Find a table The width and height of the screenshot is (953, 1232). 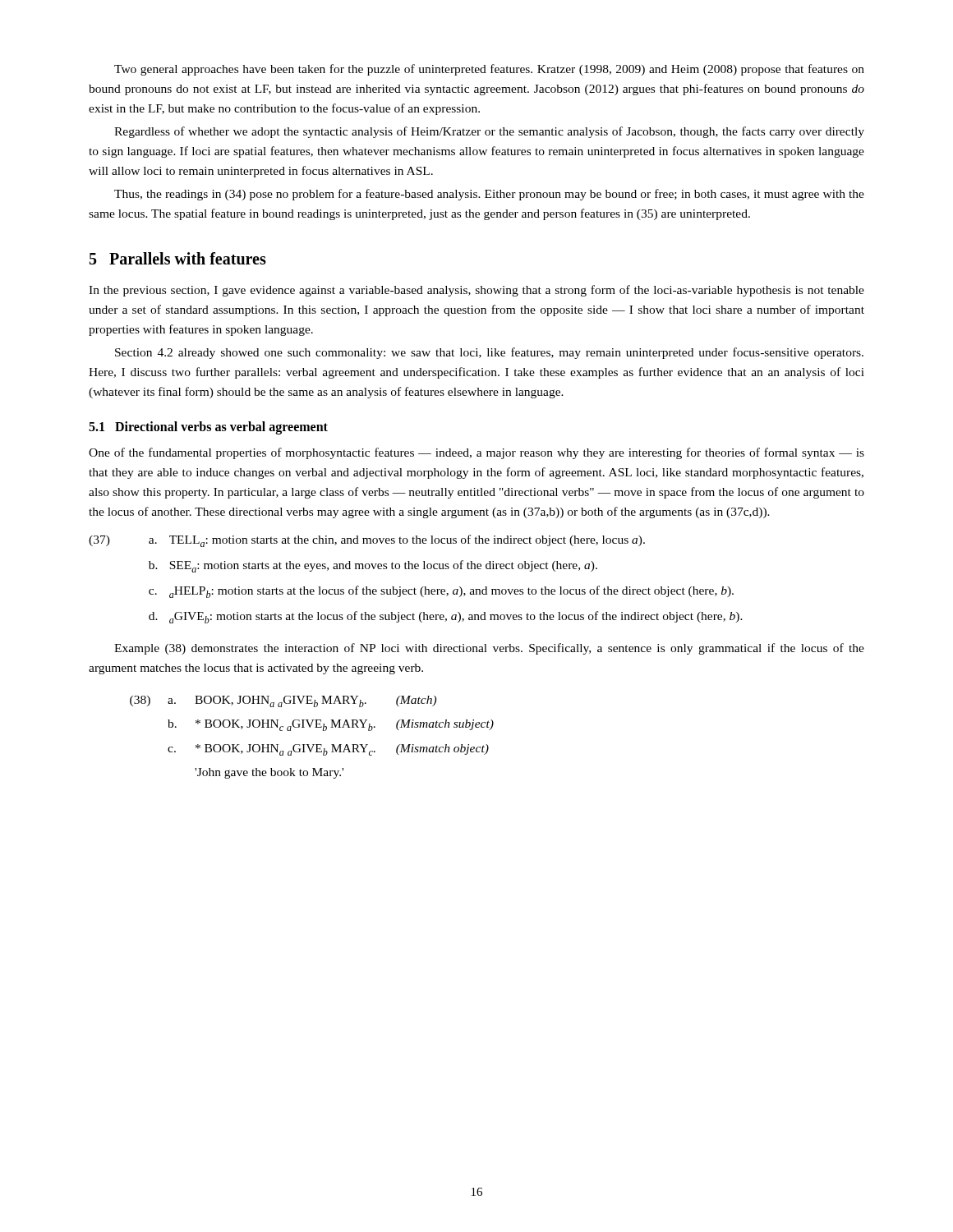point(497,736)
